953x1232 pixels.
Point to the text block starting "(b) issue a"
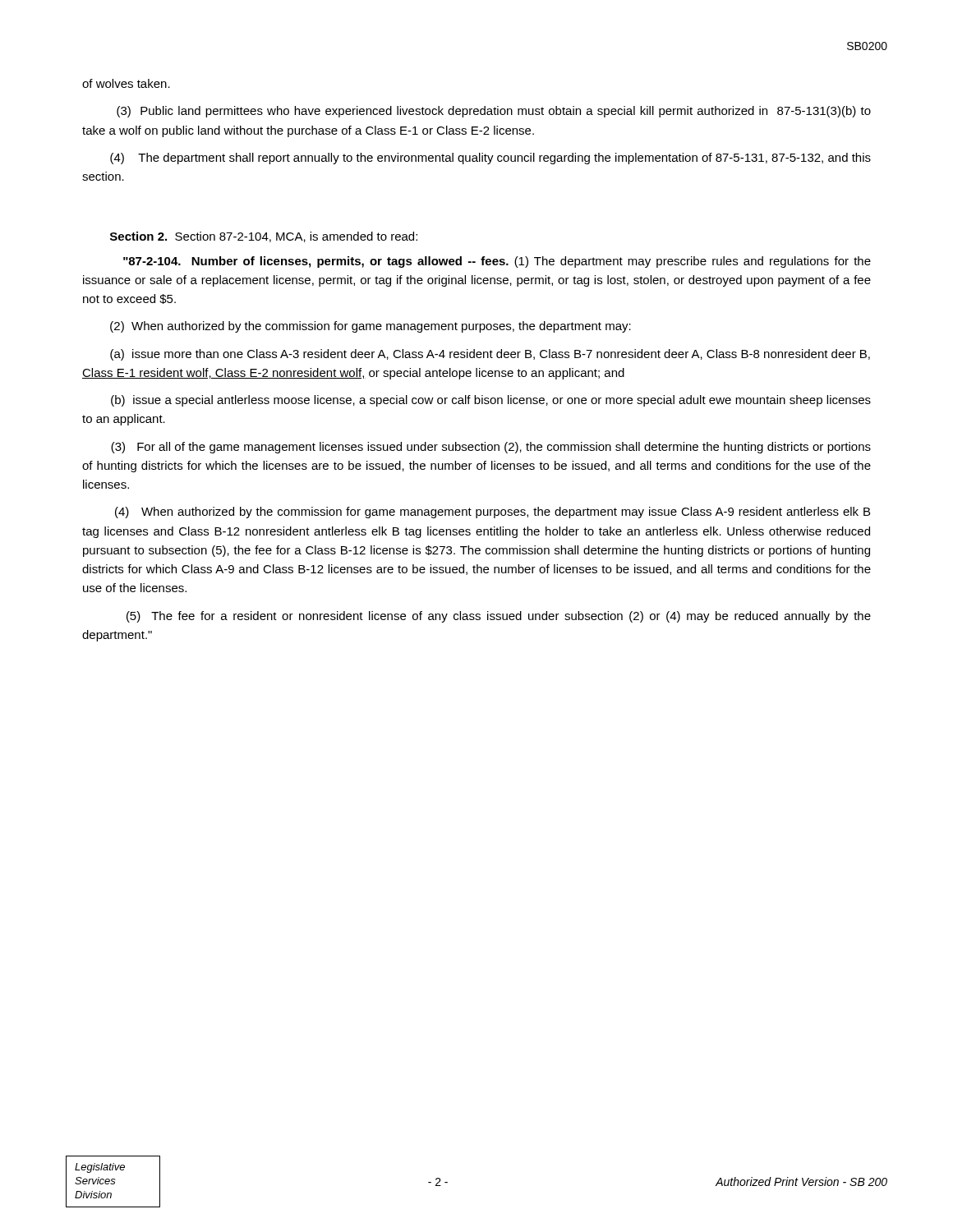(476, 409)
